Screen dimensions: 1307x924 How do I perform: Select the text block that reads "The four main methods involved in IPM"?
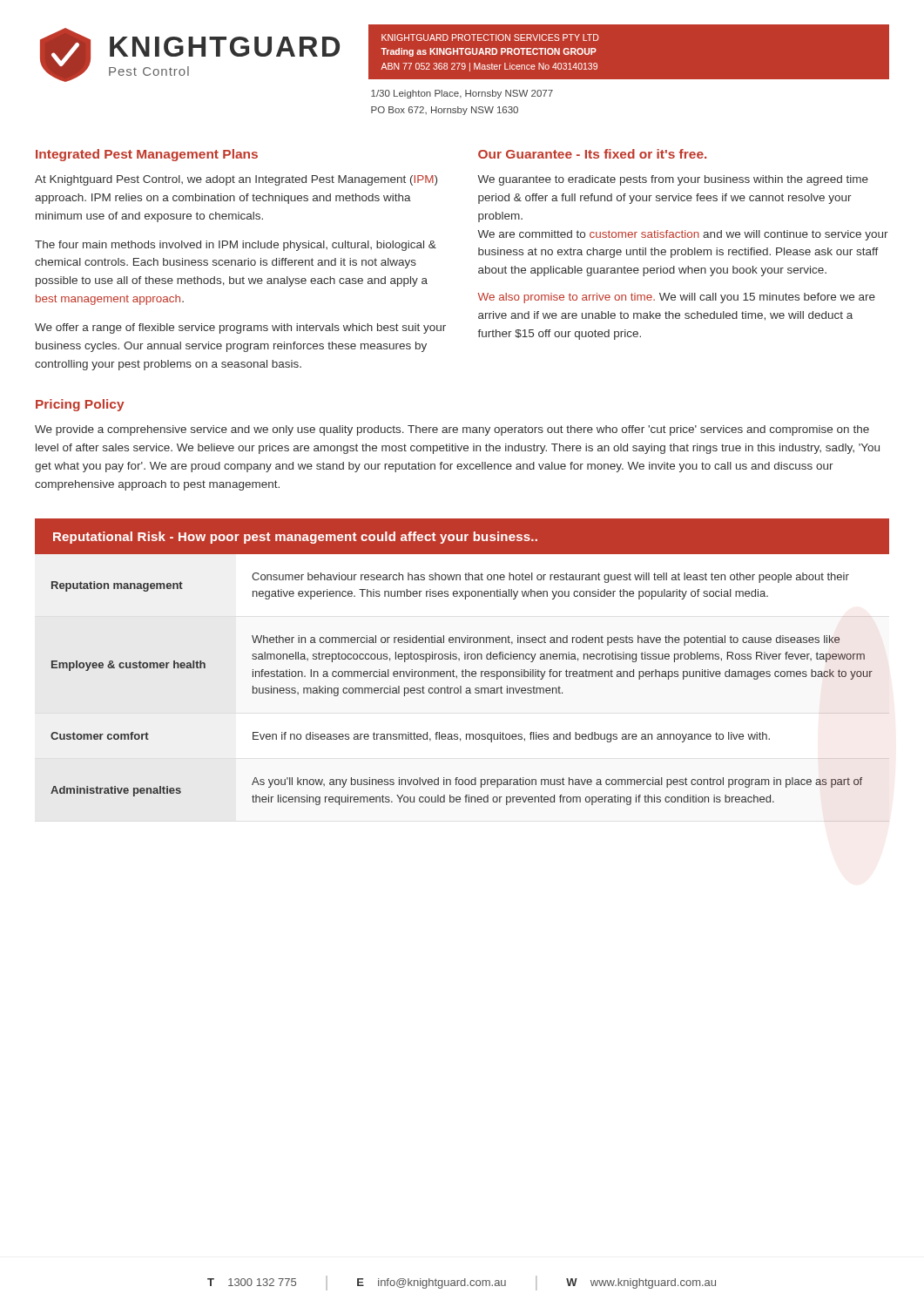[x=235, y=271]
